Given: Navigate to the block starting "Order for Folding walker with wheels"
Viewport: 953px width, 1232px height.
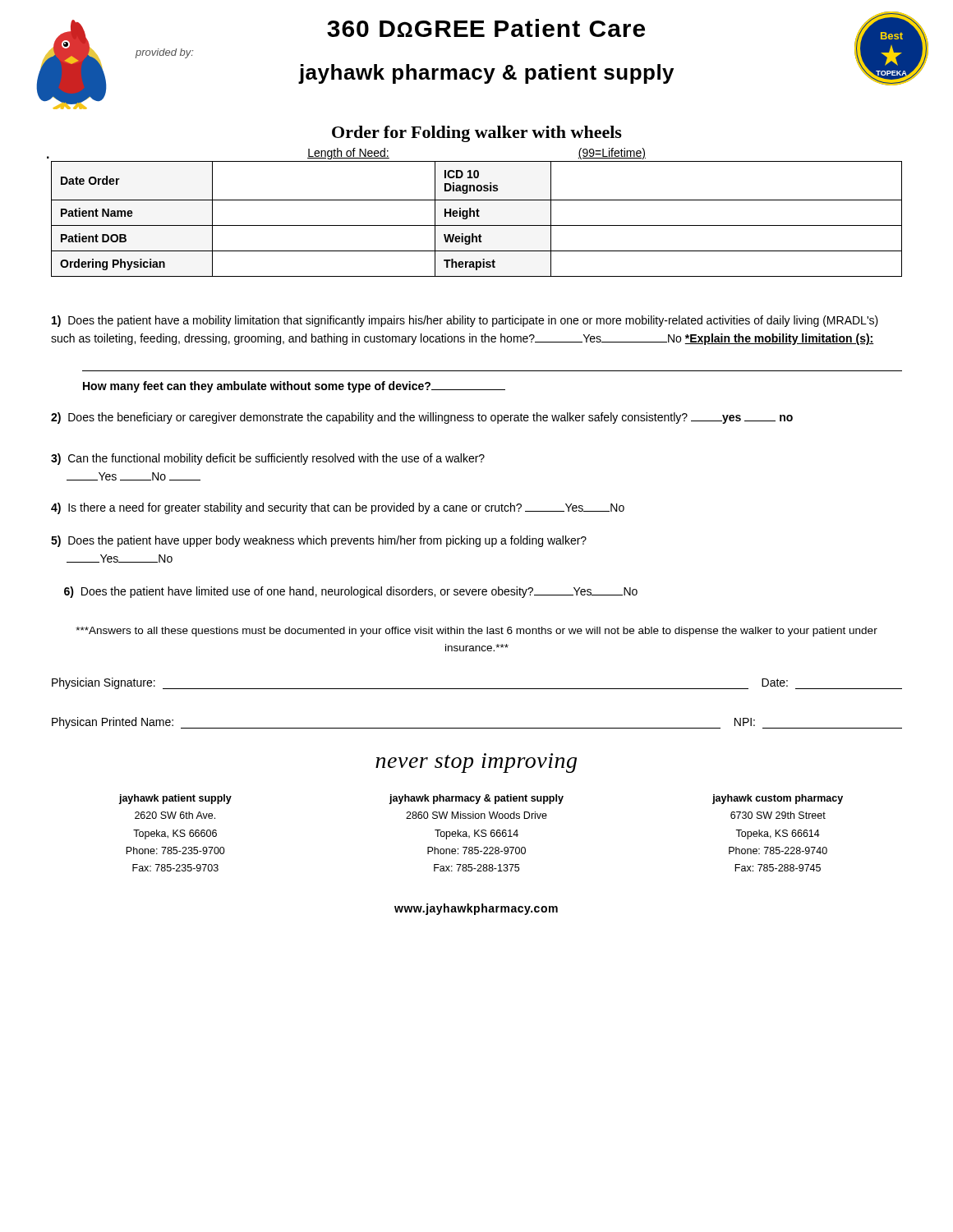Looking at the screenshot, I should tap(476, 132).
